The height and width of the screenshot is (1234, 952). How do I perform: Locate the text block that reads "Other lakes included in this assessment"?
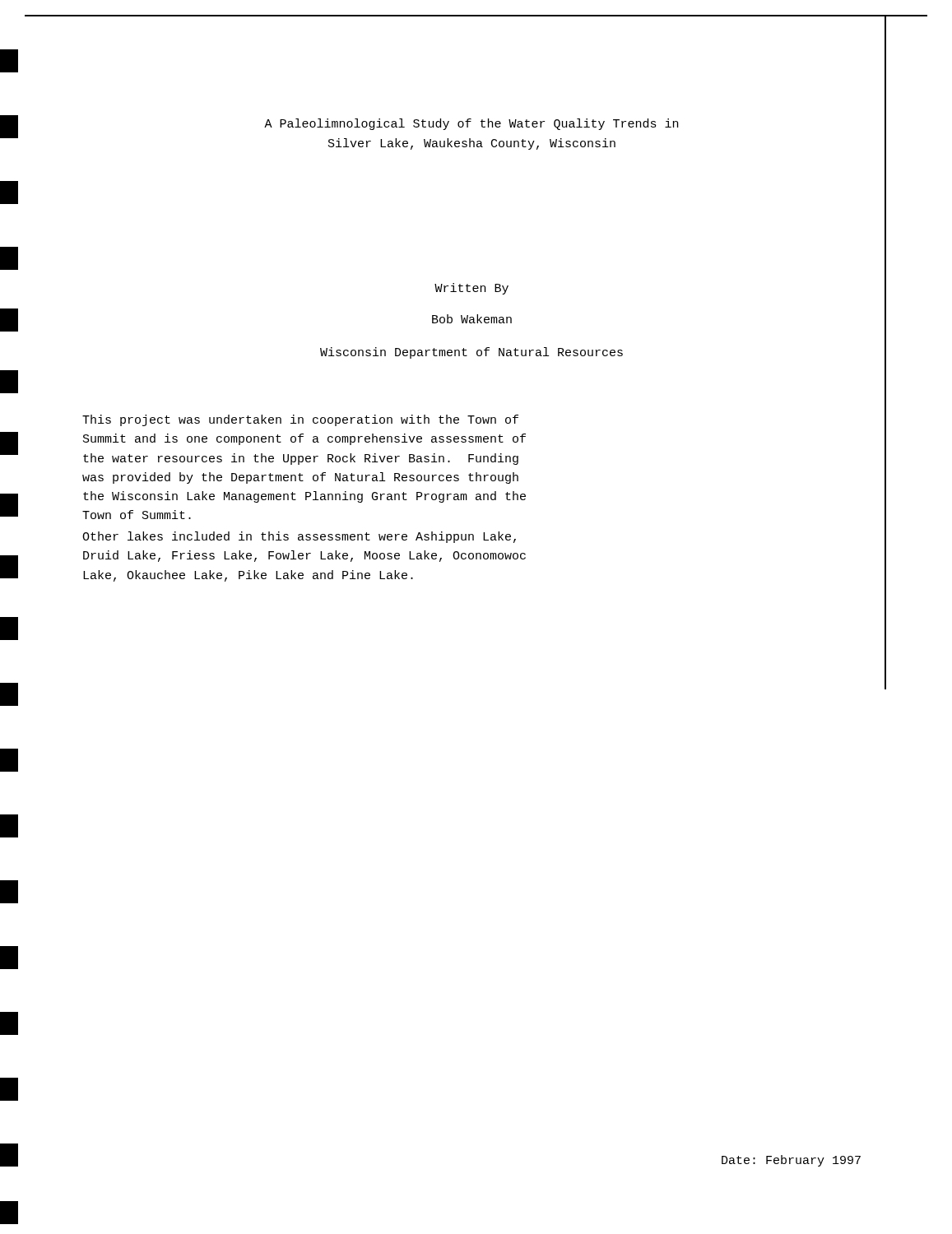point(304,557)
